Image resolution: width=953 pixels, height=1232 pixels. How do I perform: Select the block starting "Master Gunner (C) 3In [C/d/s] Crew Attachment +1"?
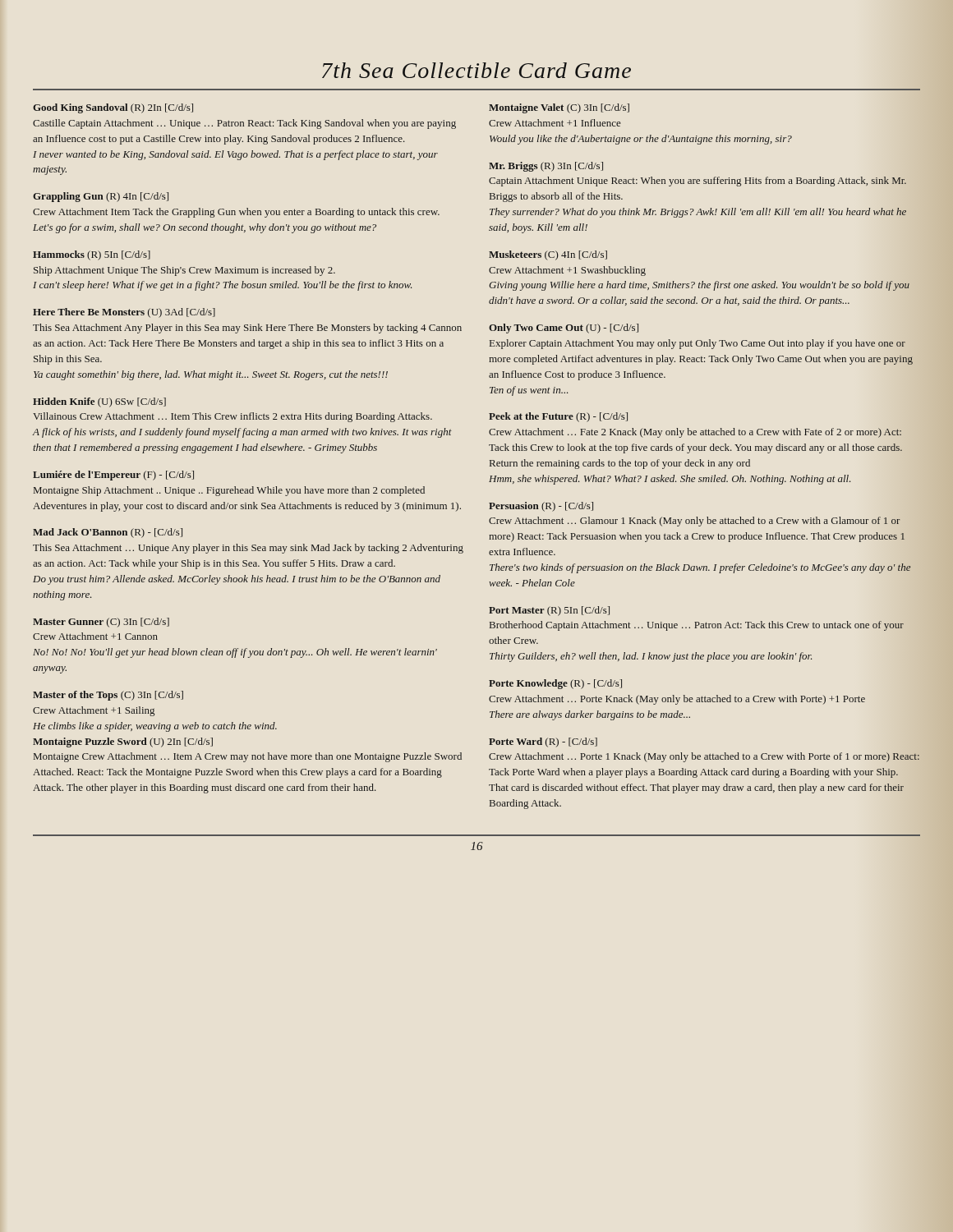(249, 645)
